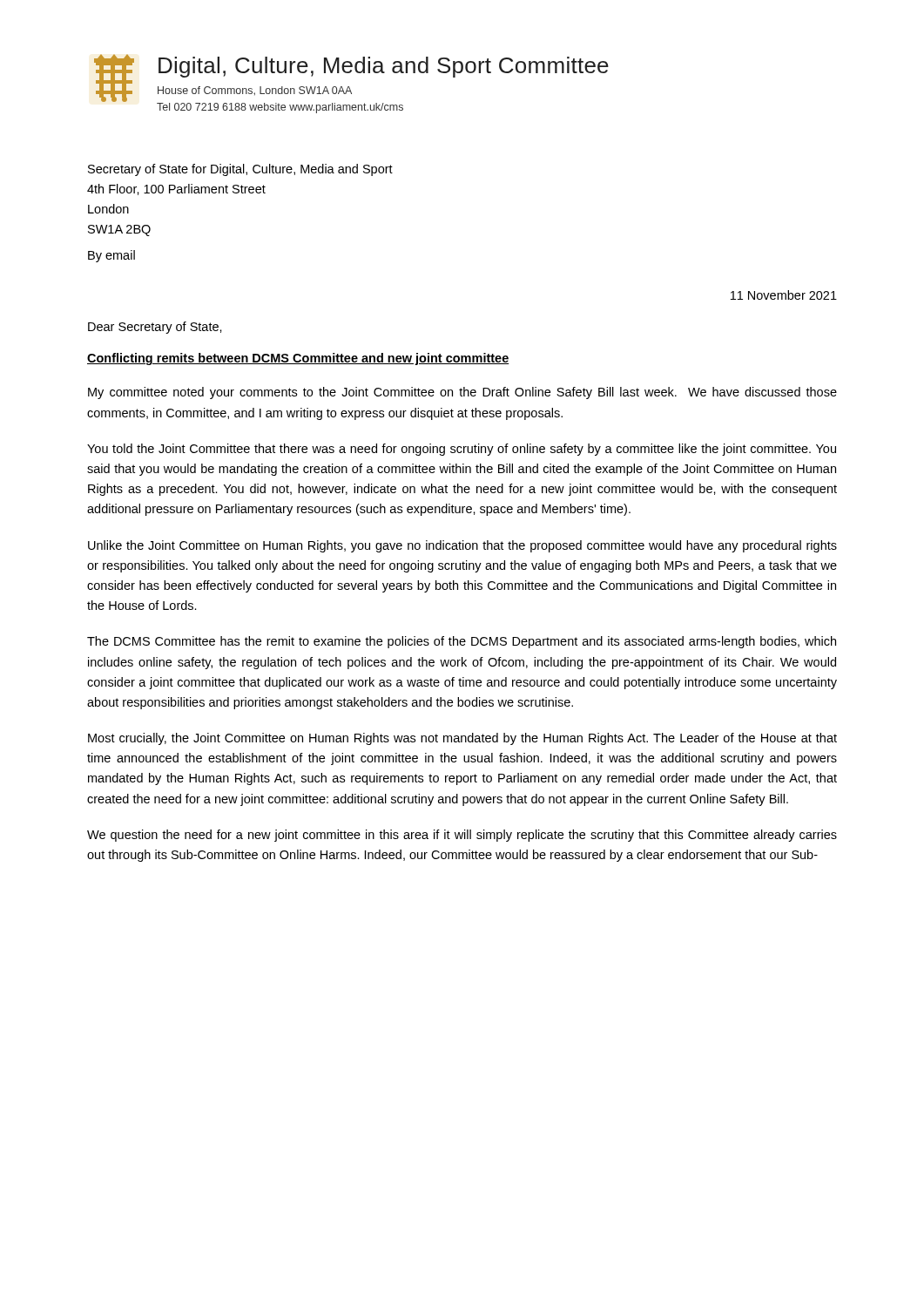Image resolution: width=924 pixels, height=1307 pixels.
Task: Point to "By email"
Action: pyautogui.click(x=111, y=256)
